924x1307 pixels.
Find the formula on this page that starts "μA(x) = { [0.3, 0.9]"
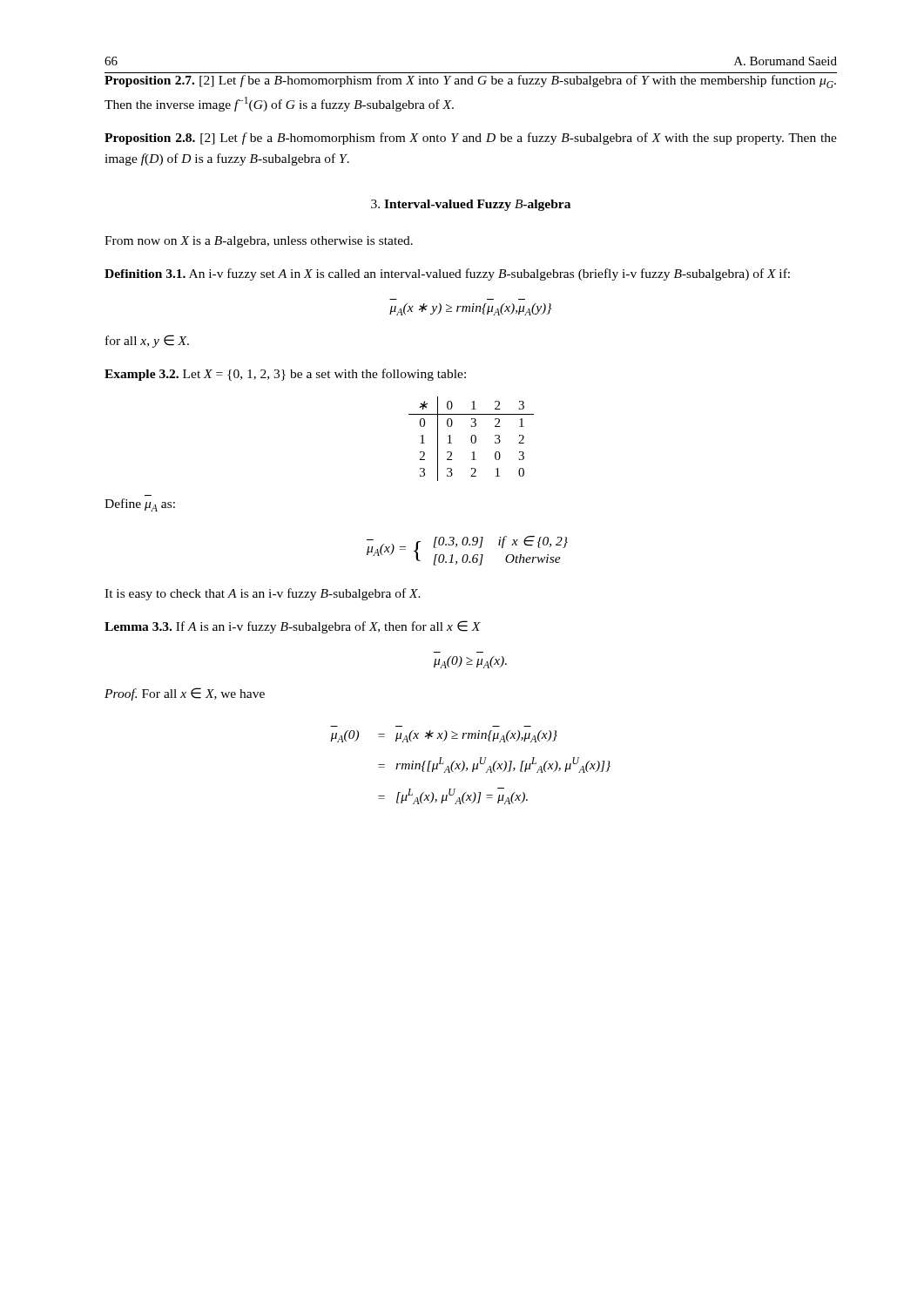(x=471, y=549)
